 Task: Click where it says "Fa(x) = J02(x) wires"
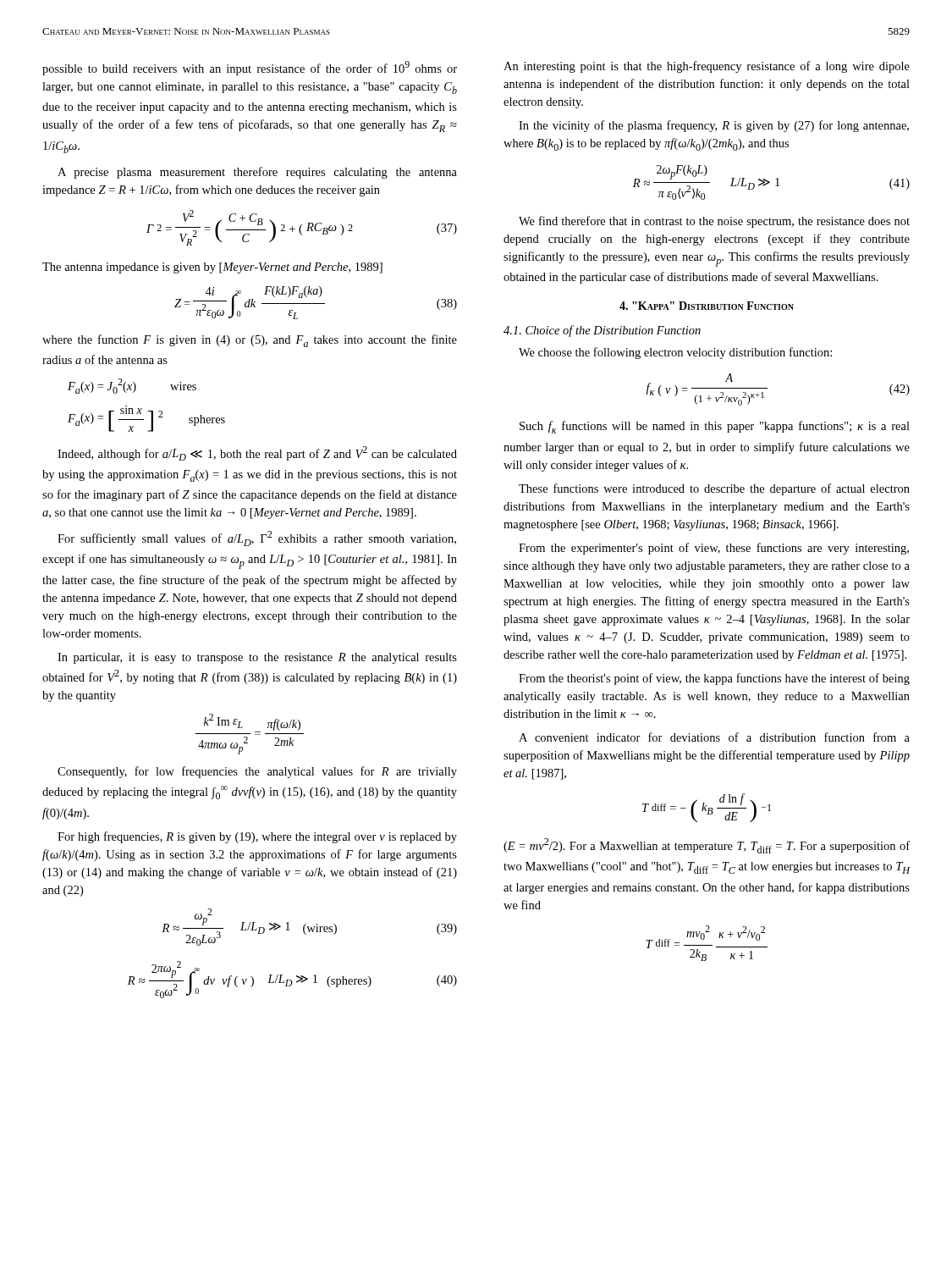pos(132,386)
